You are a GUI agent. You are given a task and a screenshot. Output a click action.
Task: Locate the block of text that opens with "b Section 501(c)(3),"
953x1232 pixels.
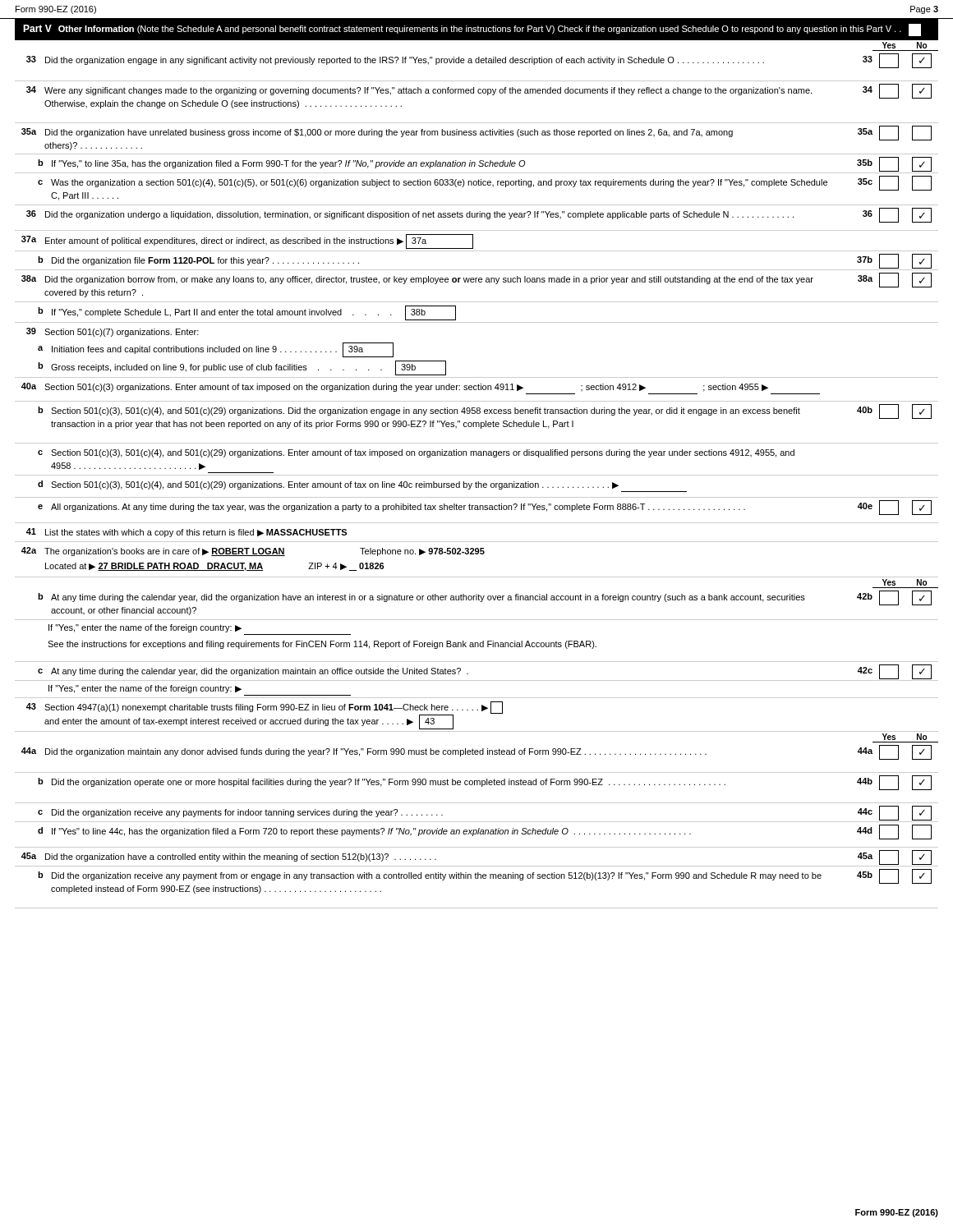tap(476, 417)
